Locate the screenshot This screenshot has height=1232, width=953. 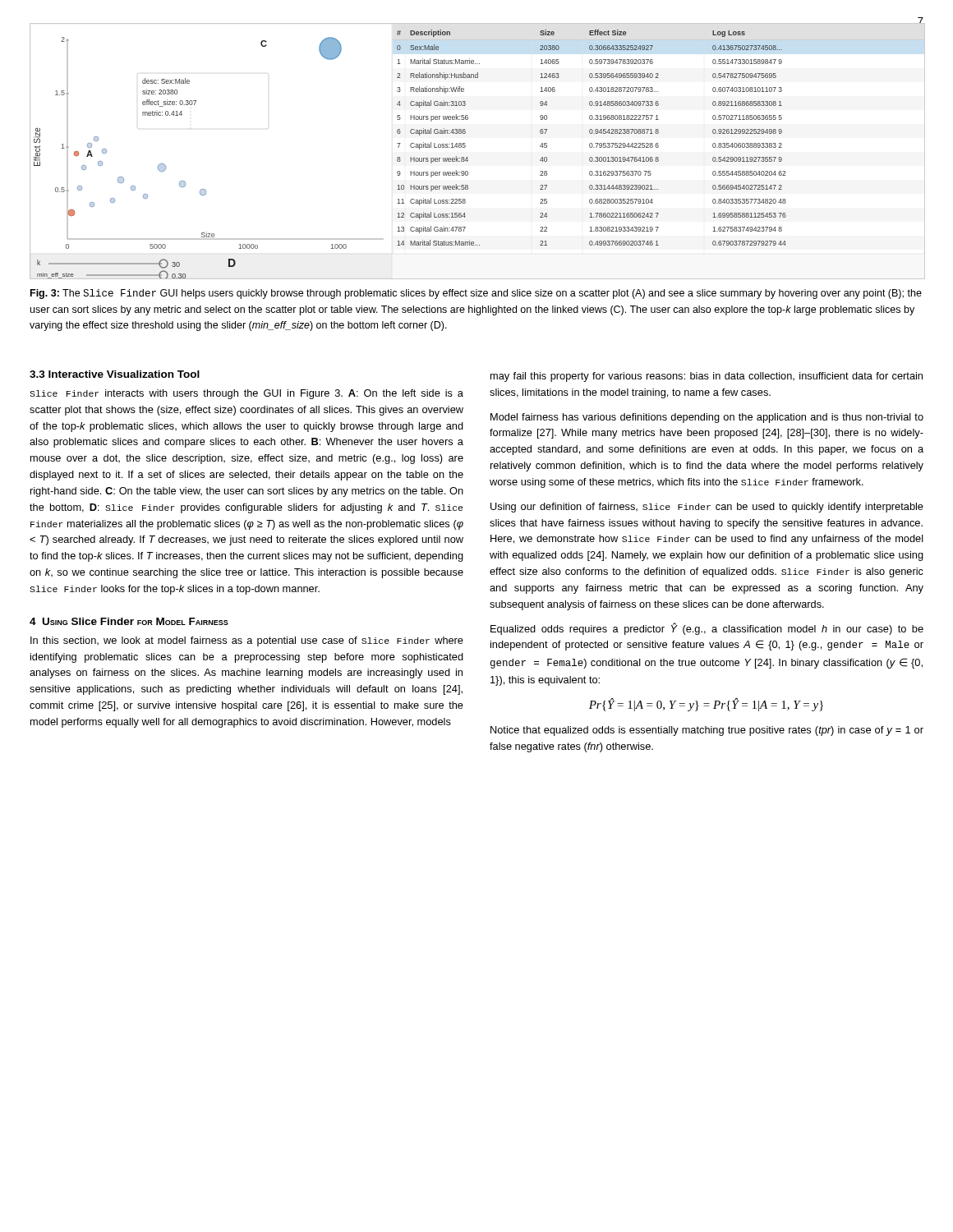click(477, 151)
